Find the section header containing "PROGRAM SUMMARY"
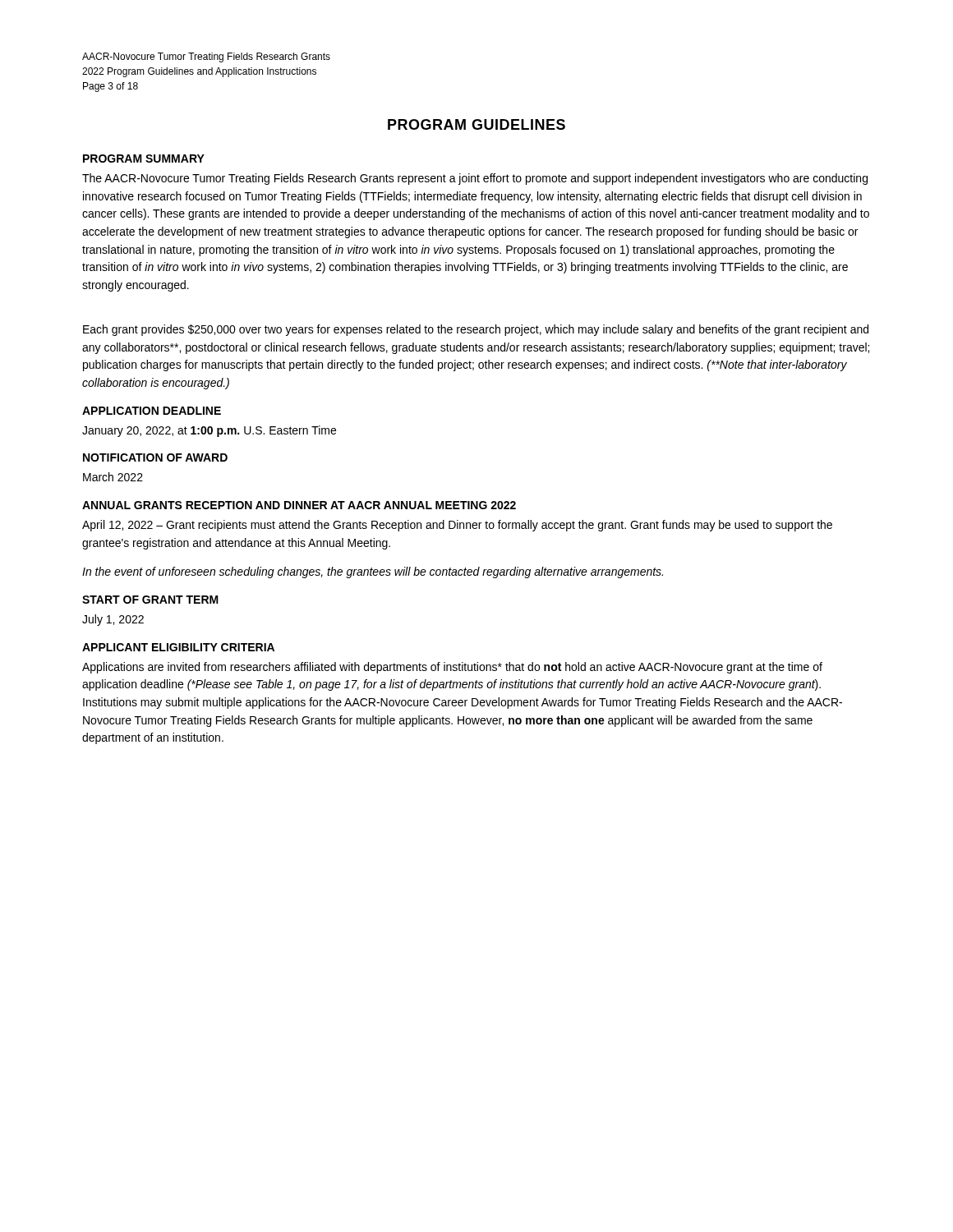 (143, 158)
